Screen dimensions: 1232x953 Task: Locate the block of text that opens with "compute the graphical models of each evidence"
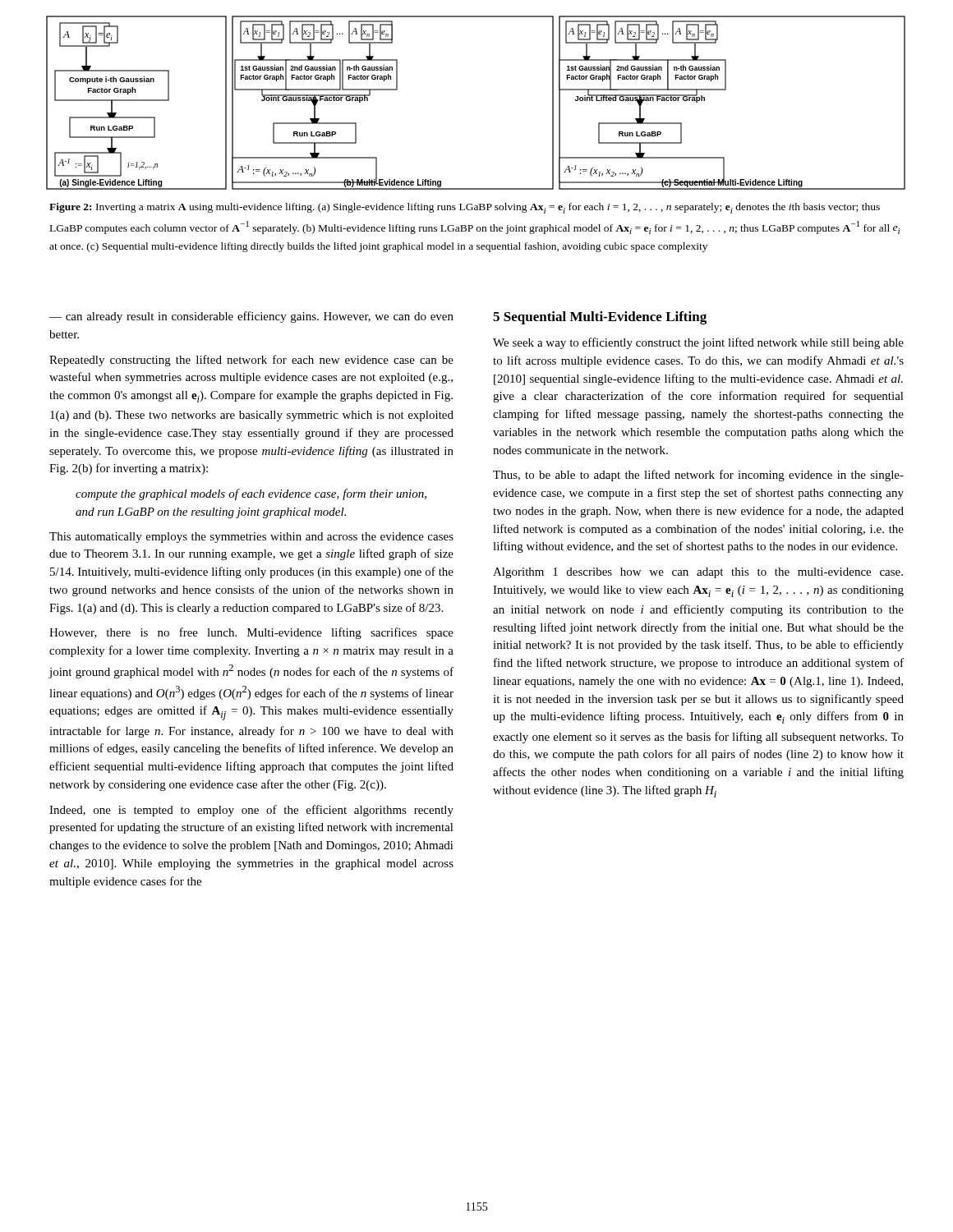pos(251,503)
